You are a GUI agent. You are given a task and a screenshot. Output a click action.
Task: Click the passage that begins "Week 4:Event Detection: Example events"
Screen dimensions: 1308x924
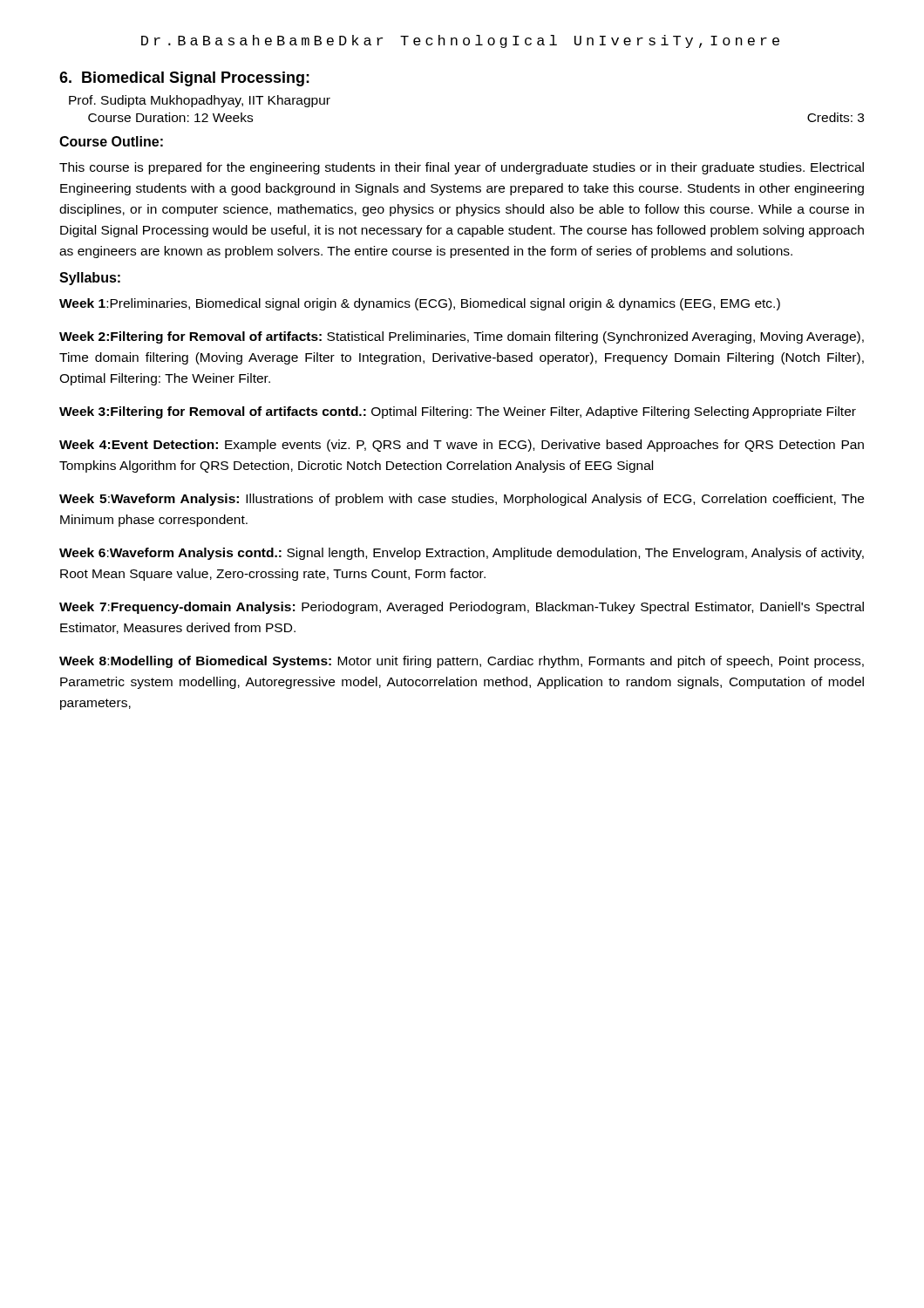pyautogui.click(x=462, y=455)
